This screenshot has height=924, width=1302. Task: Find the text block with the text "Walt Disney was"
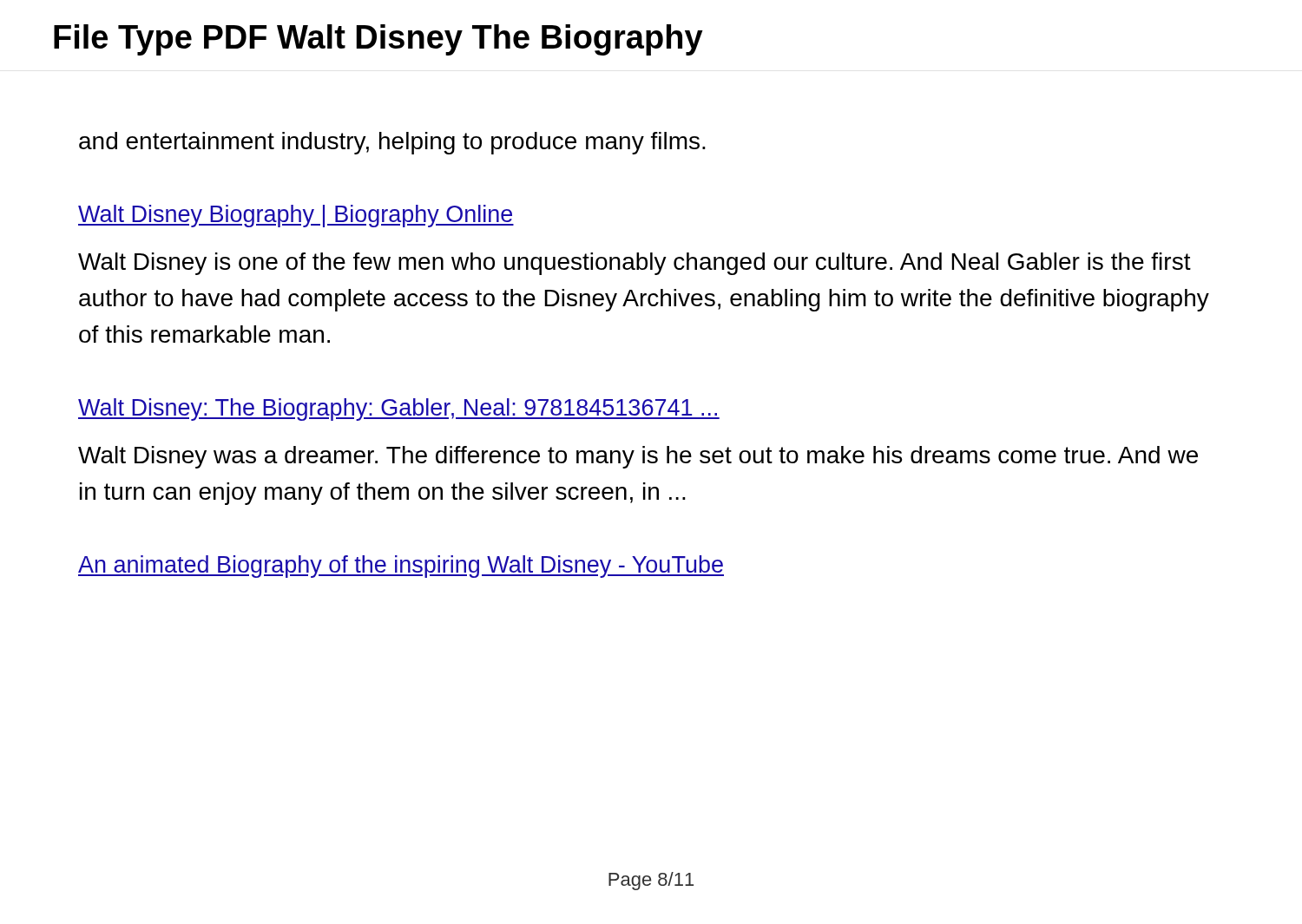click(651, 474)
